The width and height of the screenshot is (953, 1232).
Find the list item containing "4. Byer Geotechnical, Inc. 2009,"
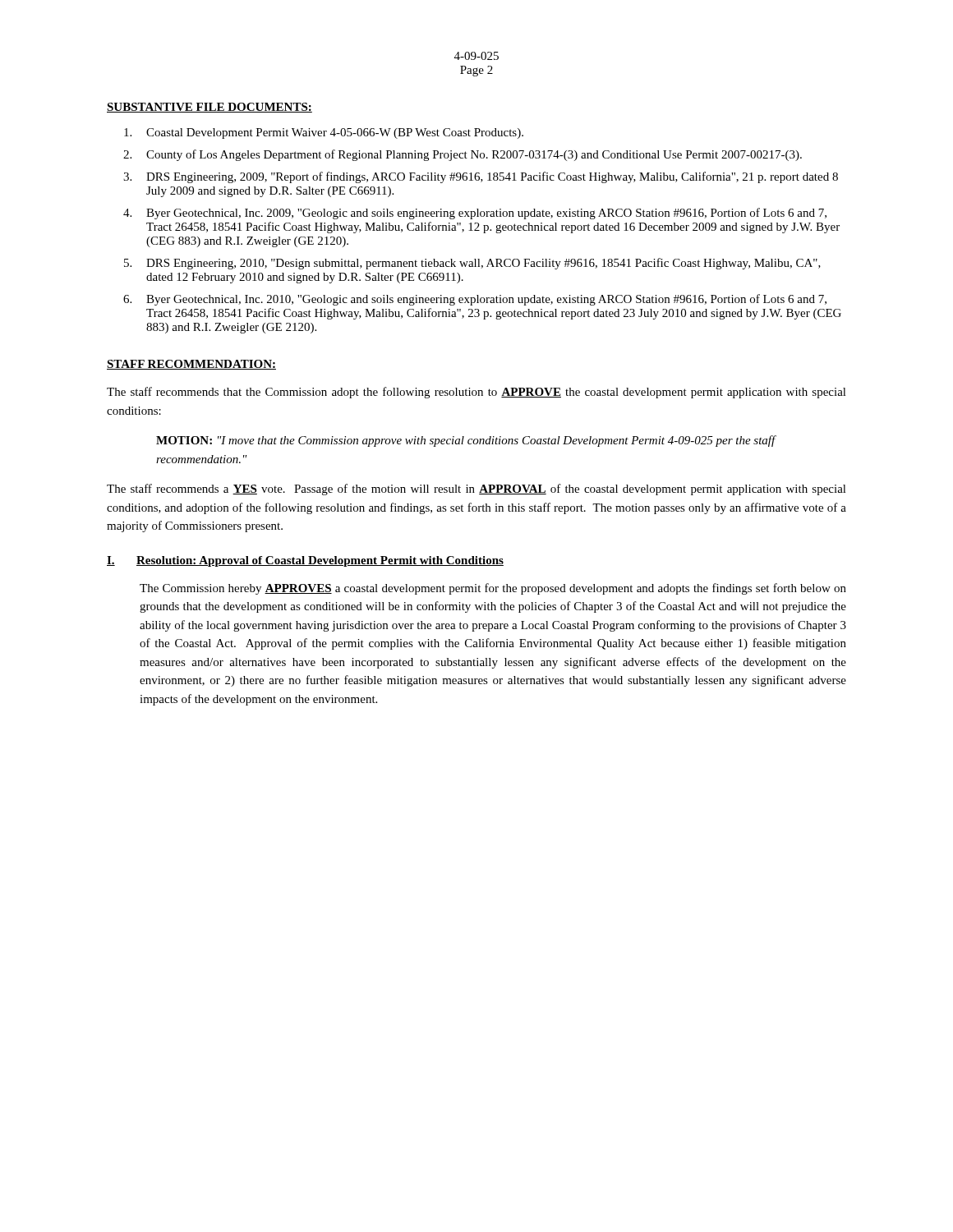pos(485,227)
